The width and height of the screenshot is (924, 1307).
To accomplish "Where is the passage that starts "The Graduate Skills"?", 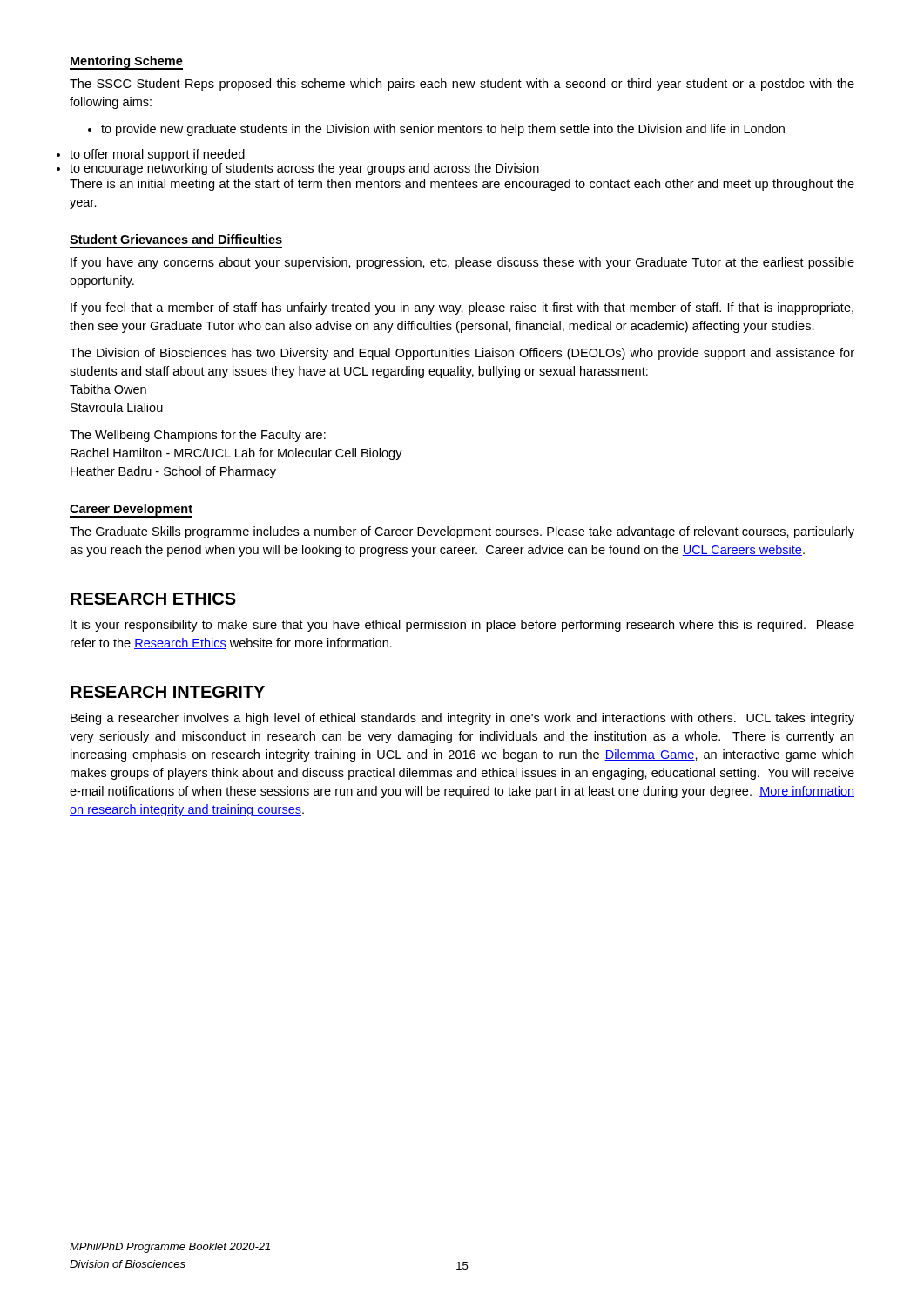I will pos(462,541).
